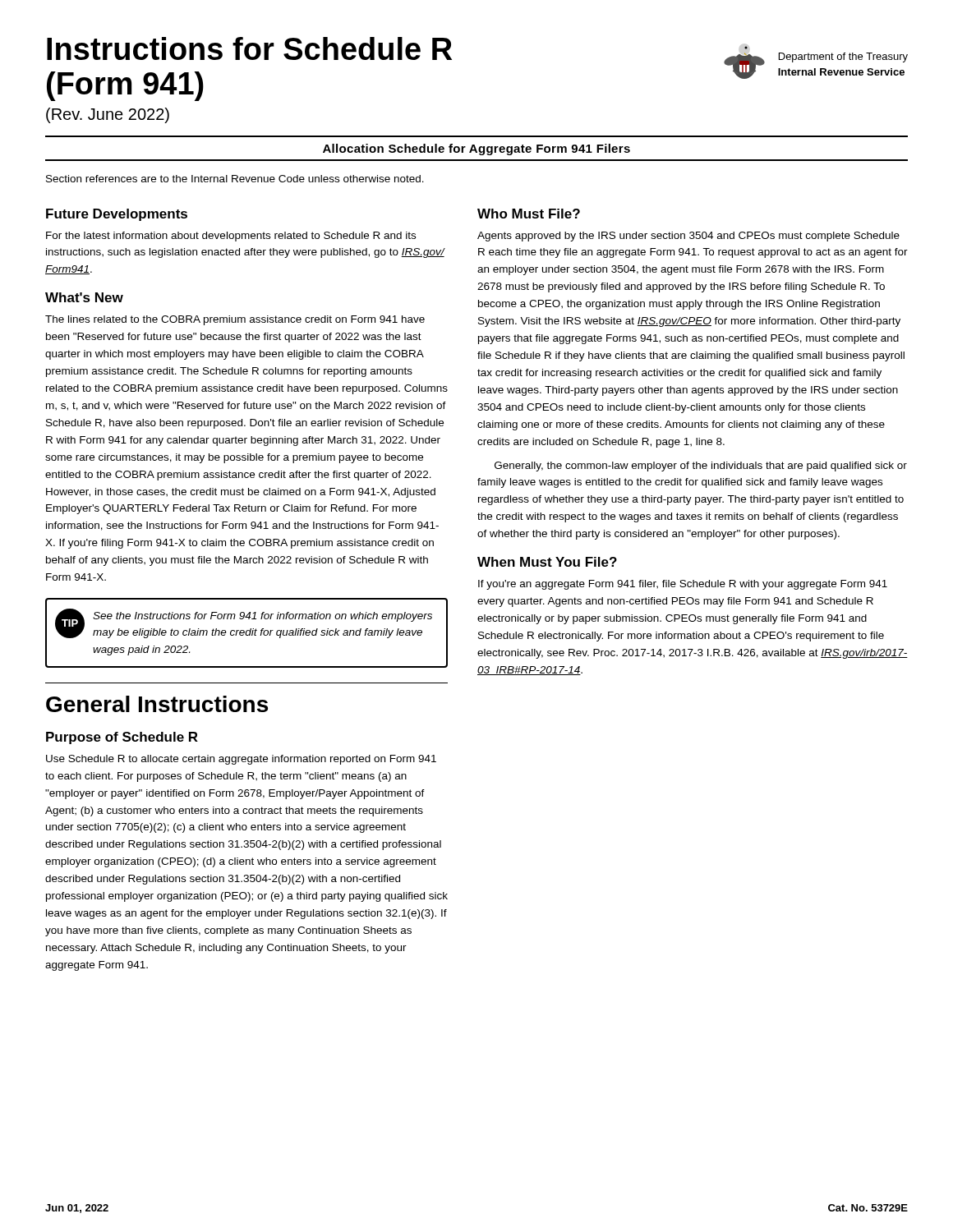Find the title on this page that starts "Instructions for Schedule"
Viewport: 953px width, 1232px height.
249,48
